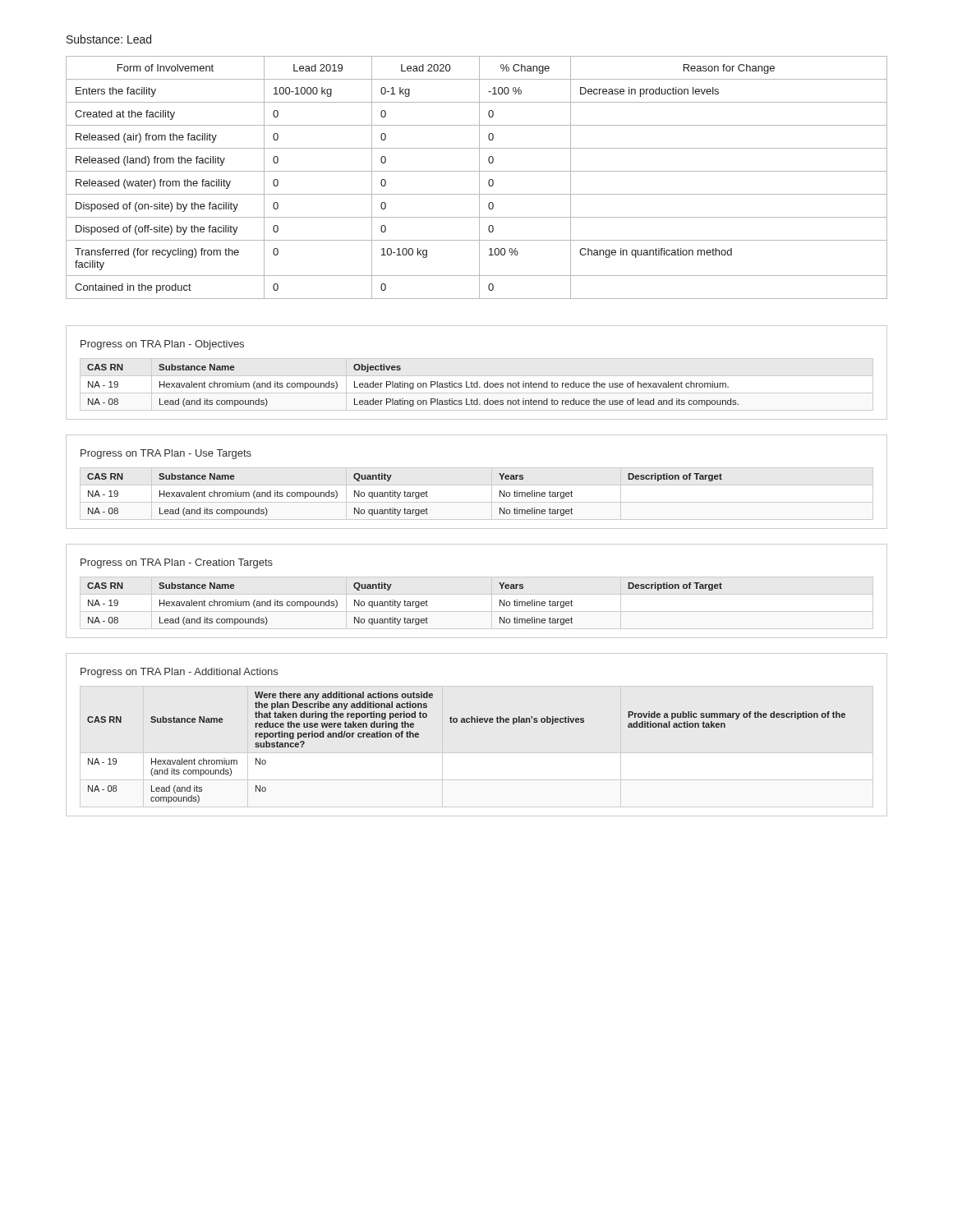
Task: Locate the table with the text "Released (air) from"
Action: tap(476, 177)
